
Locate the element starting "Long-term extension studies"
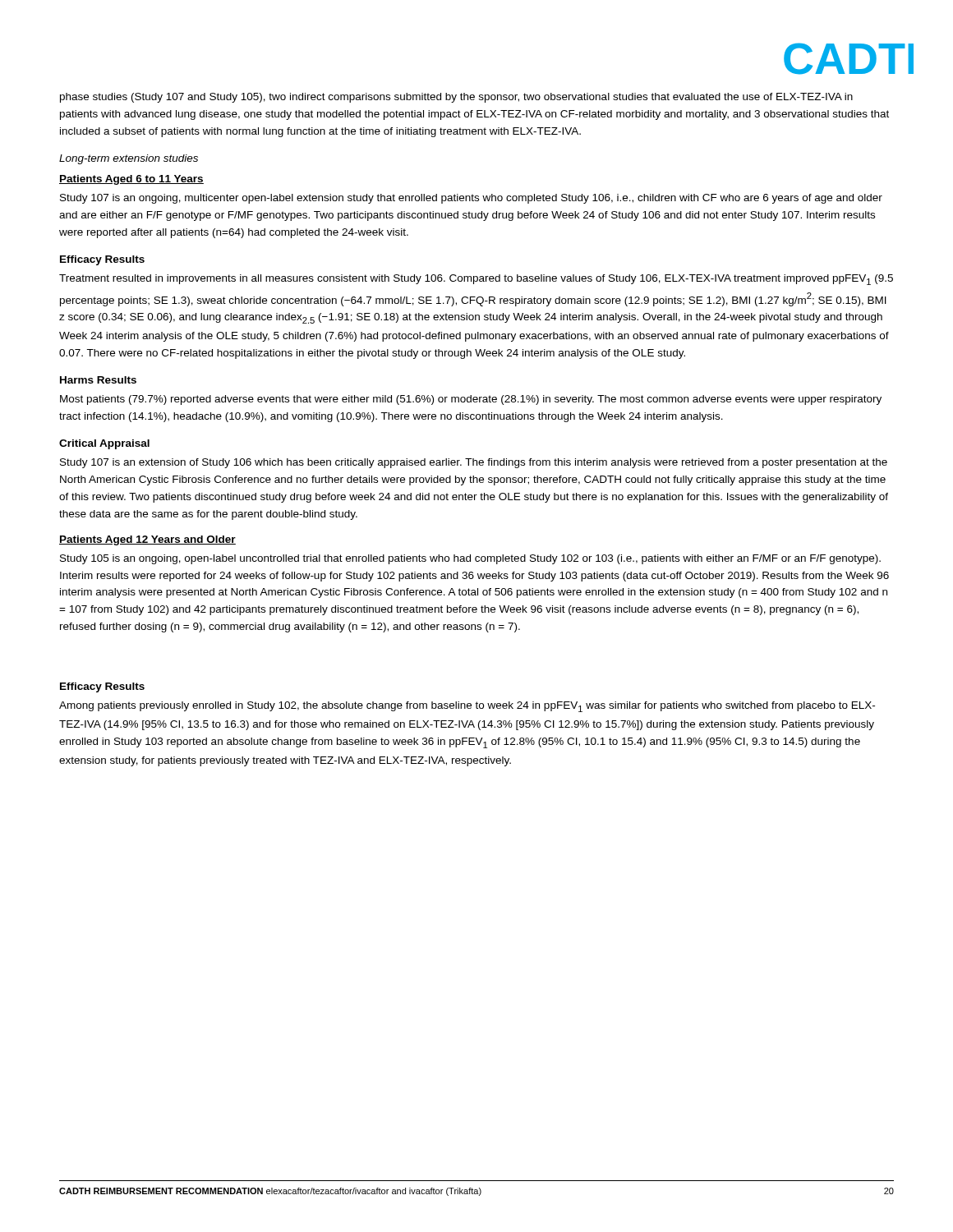(129, 158)
